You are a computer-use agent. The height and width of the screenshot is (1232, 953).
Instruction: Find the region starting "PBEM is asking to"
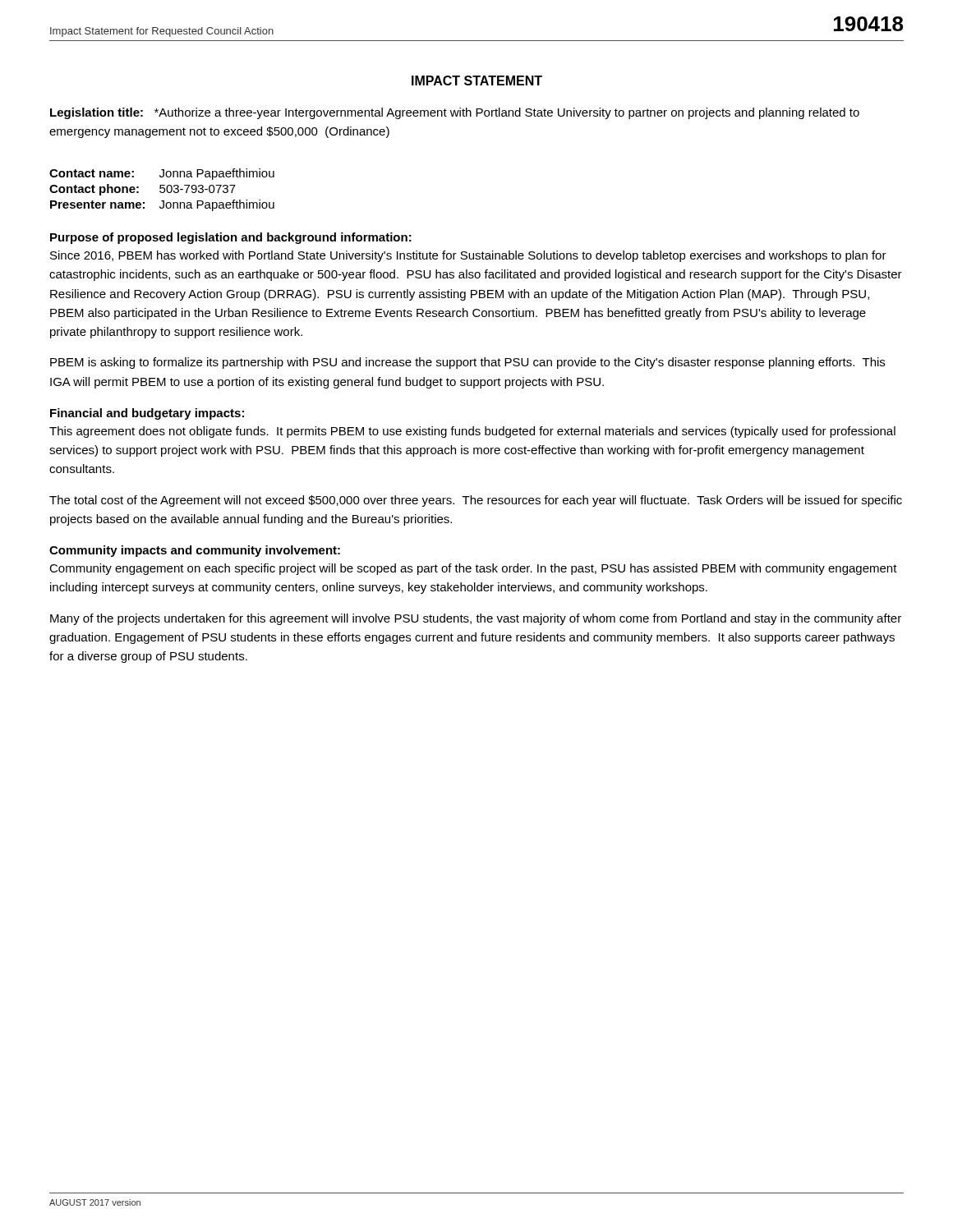(467, 372)
